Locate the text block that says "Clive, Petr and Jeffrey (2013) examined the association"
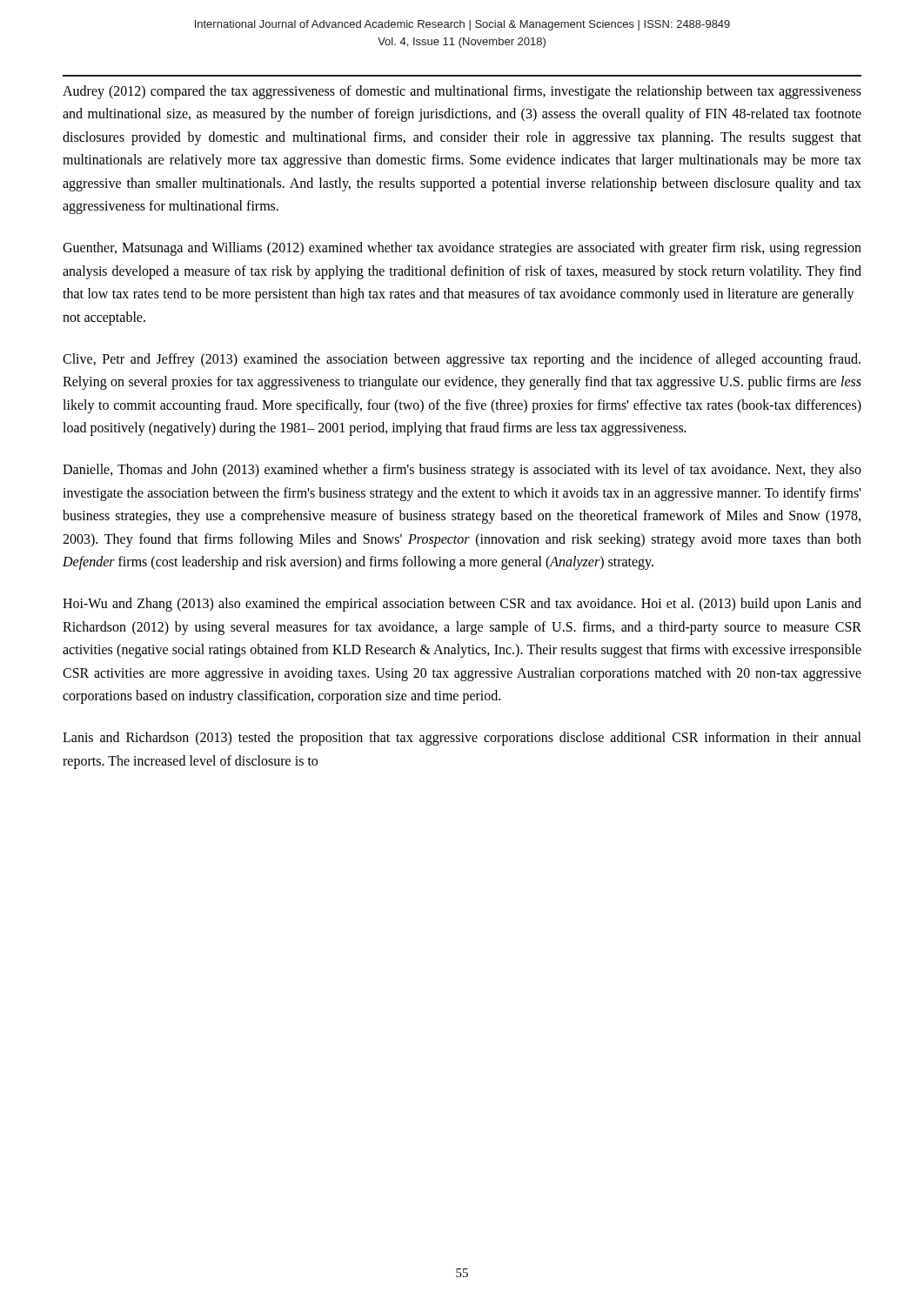This screenshot has height=1305, width=924. coord(462,393)
